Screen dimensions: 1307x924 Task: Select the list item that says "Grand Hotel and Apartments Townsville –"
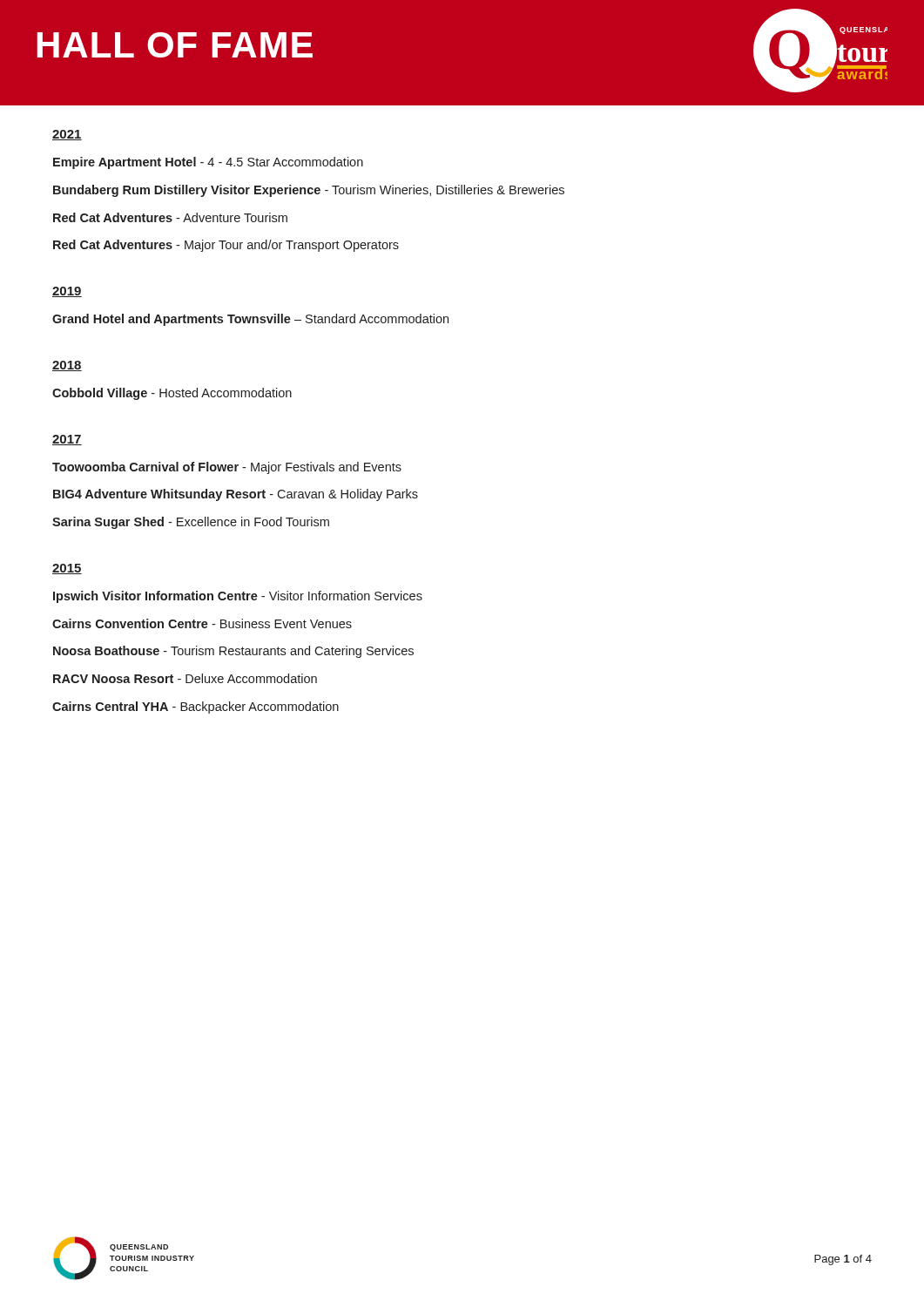(x=251, y=319)
